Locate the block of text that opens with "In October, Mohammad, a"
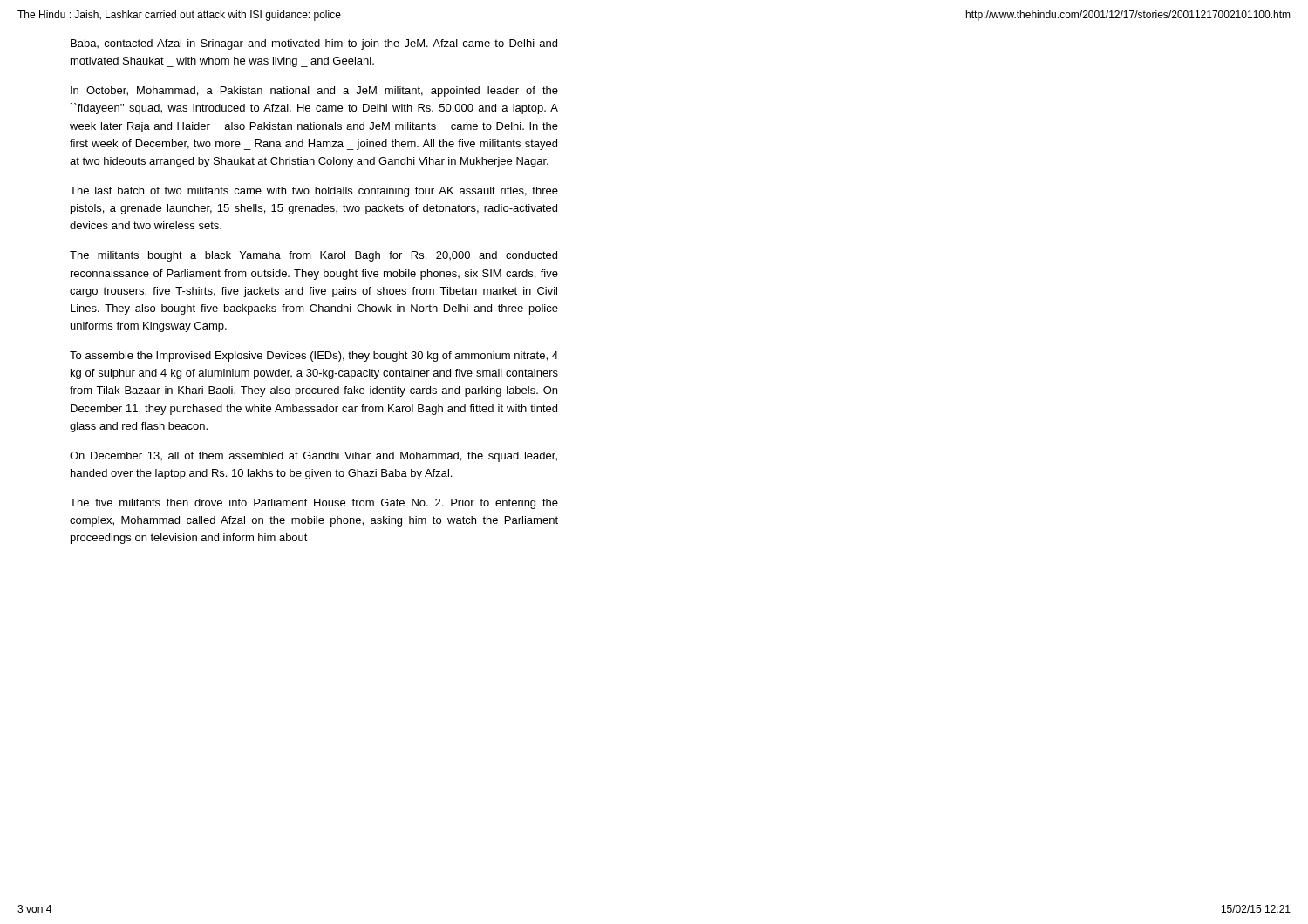This screenshot has height=924, width=1308. (314, 126)
